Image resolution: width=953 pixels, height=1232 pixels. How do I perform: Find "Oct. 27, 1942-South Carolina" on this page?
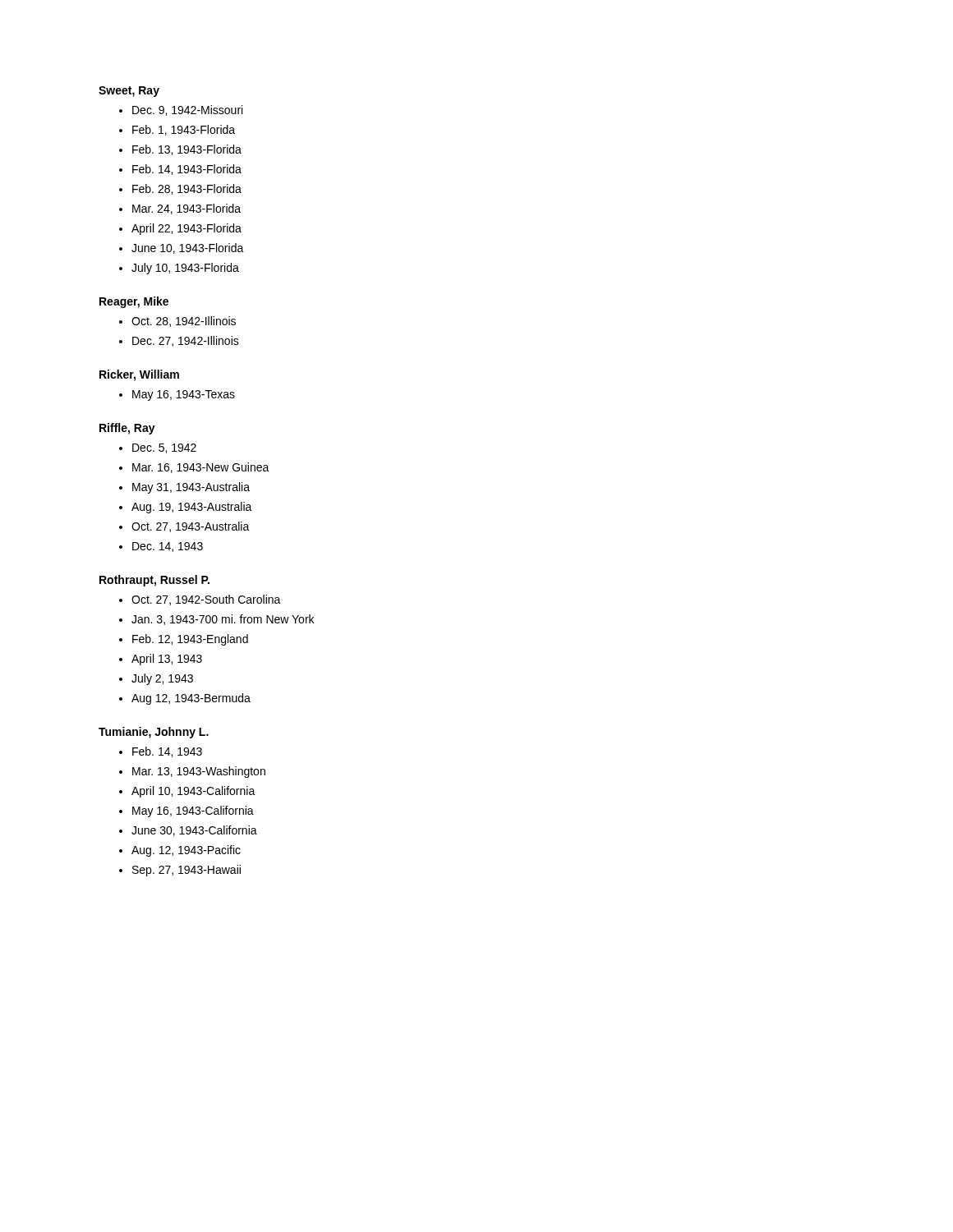click(x=206, y=600)
